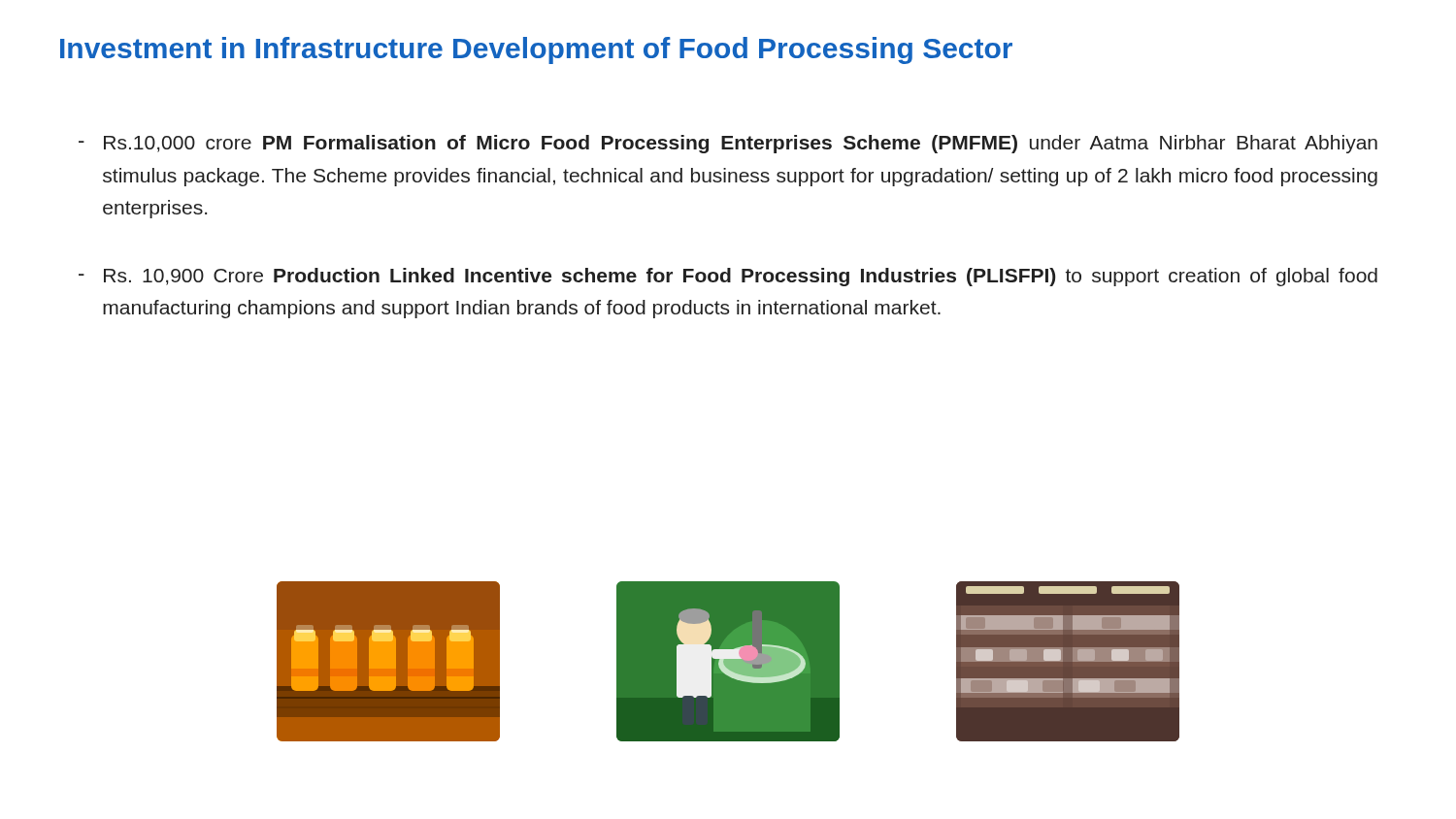
Task: Click the passage that begins "- Rs.10,000 crore PM Formalisation"
Action: pos(728,175)
